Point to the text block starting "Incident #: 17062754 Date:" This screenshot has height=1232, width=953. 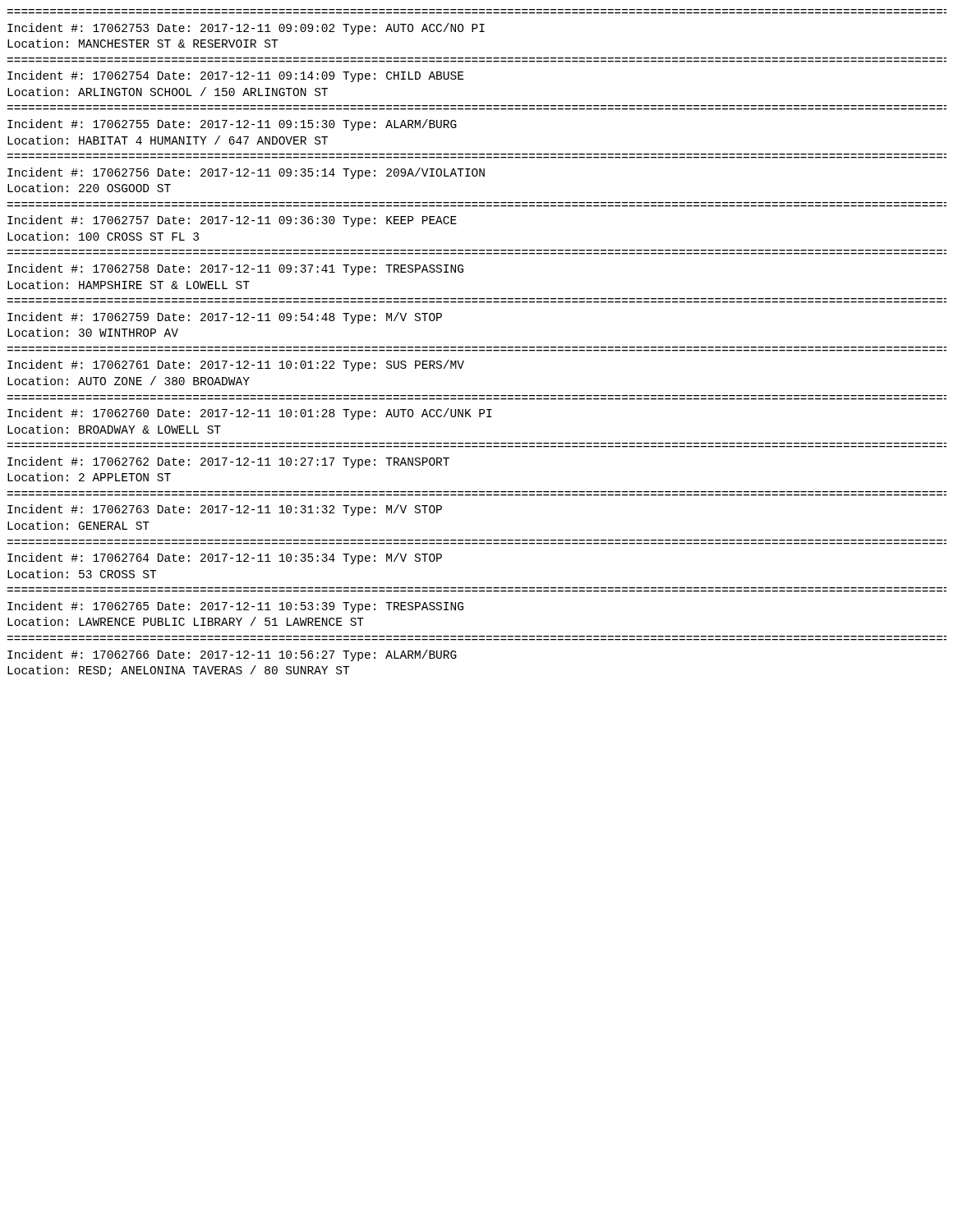coord(235,76)
